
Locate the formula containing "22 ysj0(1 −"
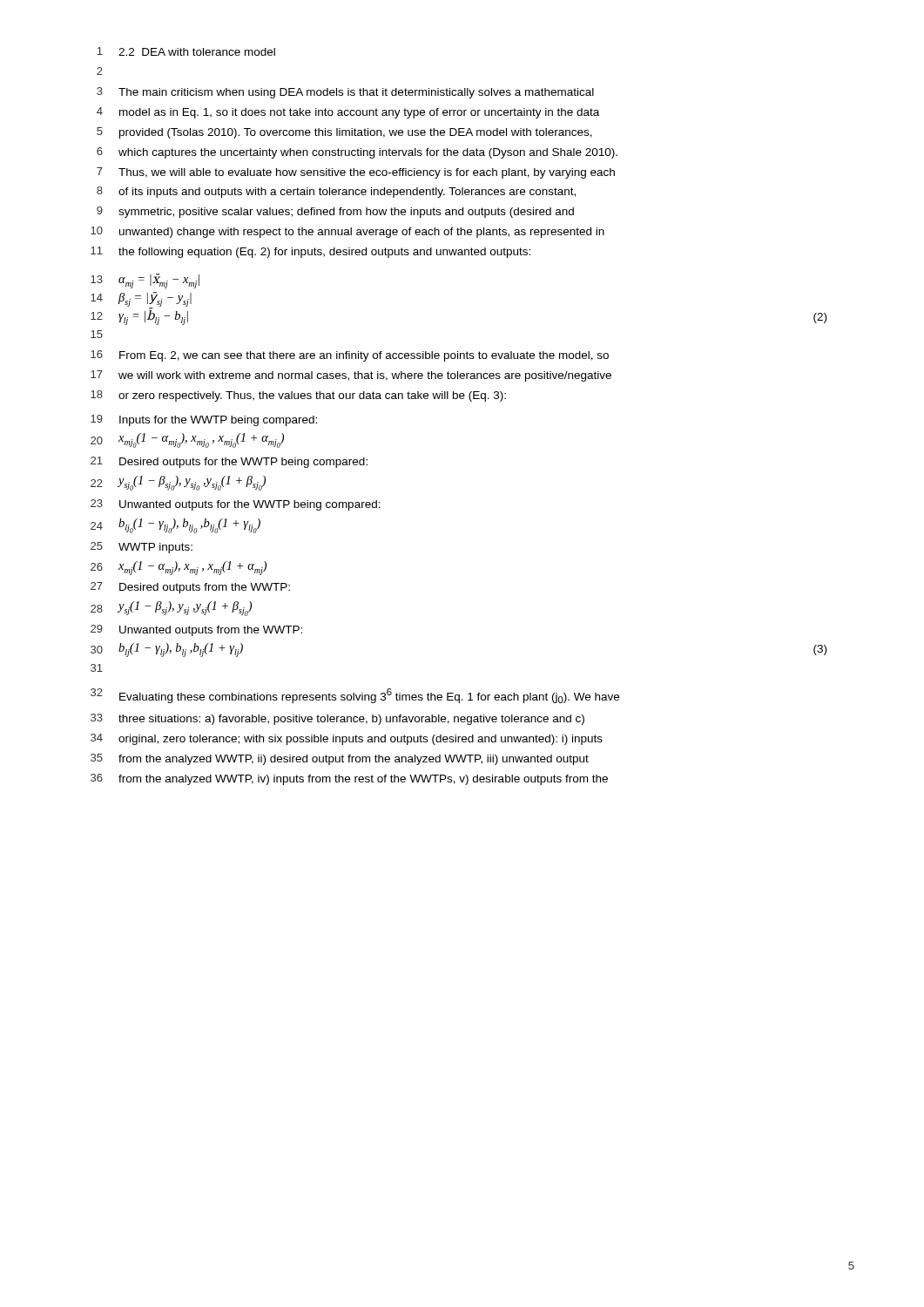point(178,483)
